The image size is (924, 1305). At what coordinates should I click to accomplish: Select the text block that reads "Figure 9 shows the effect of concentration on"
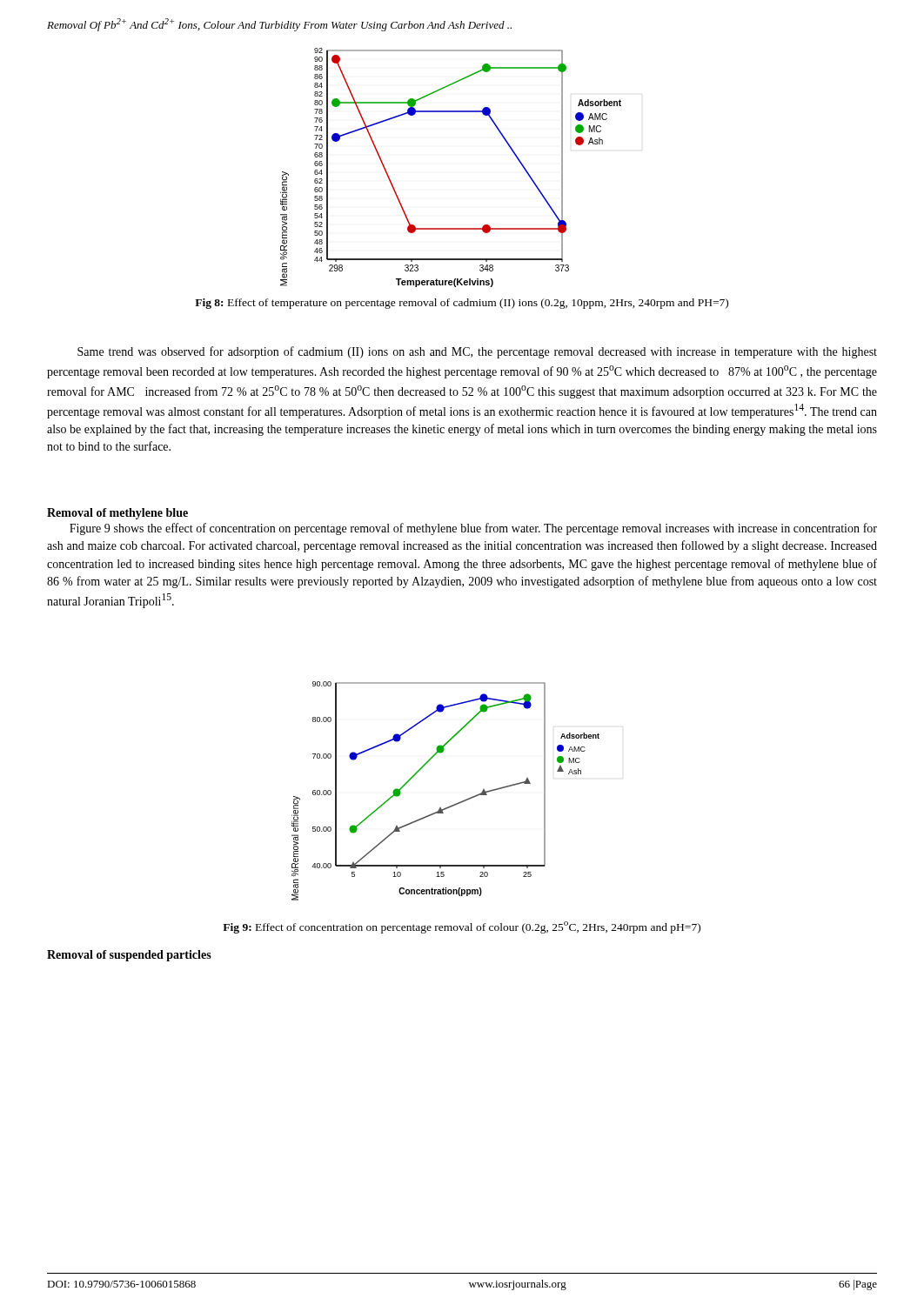pos(462,565)
